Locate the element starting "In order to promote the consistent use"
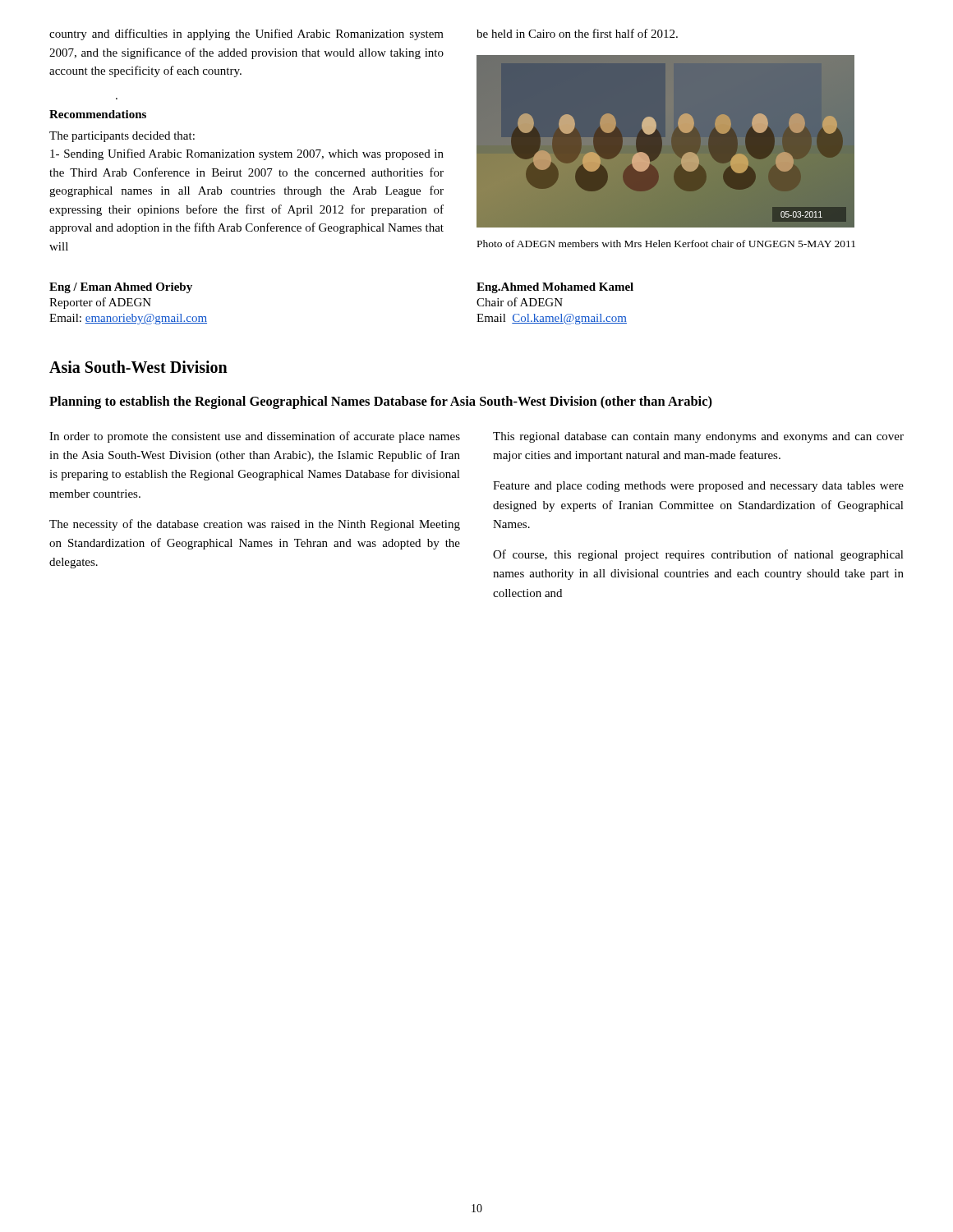 tap(255, 437)
